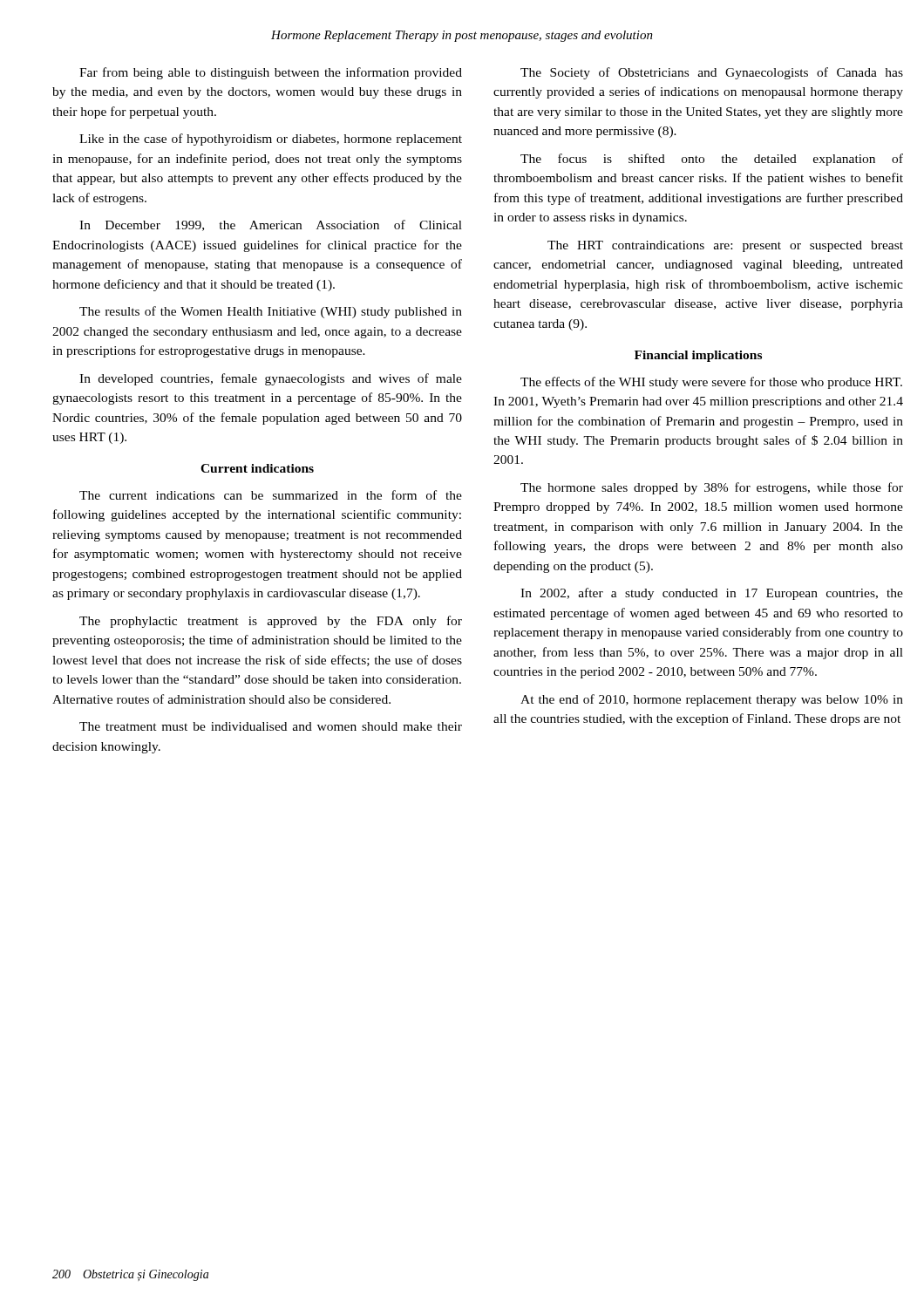The height and width of the screenshot is (1308, 924).
Task: Find the block on this page that starts "The Society of Obstetricians and Gynaecologists of"
Action: pos(698,102)
